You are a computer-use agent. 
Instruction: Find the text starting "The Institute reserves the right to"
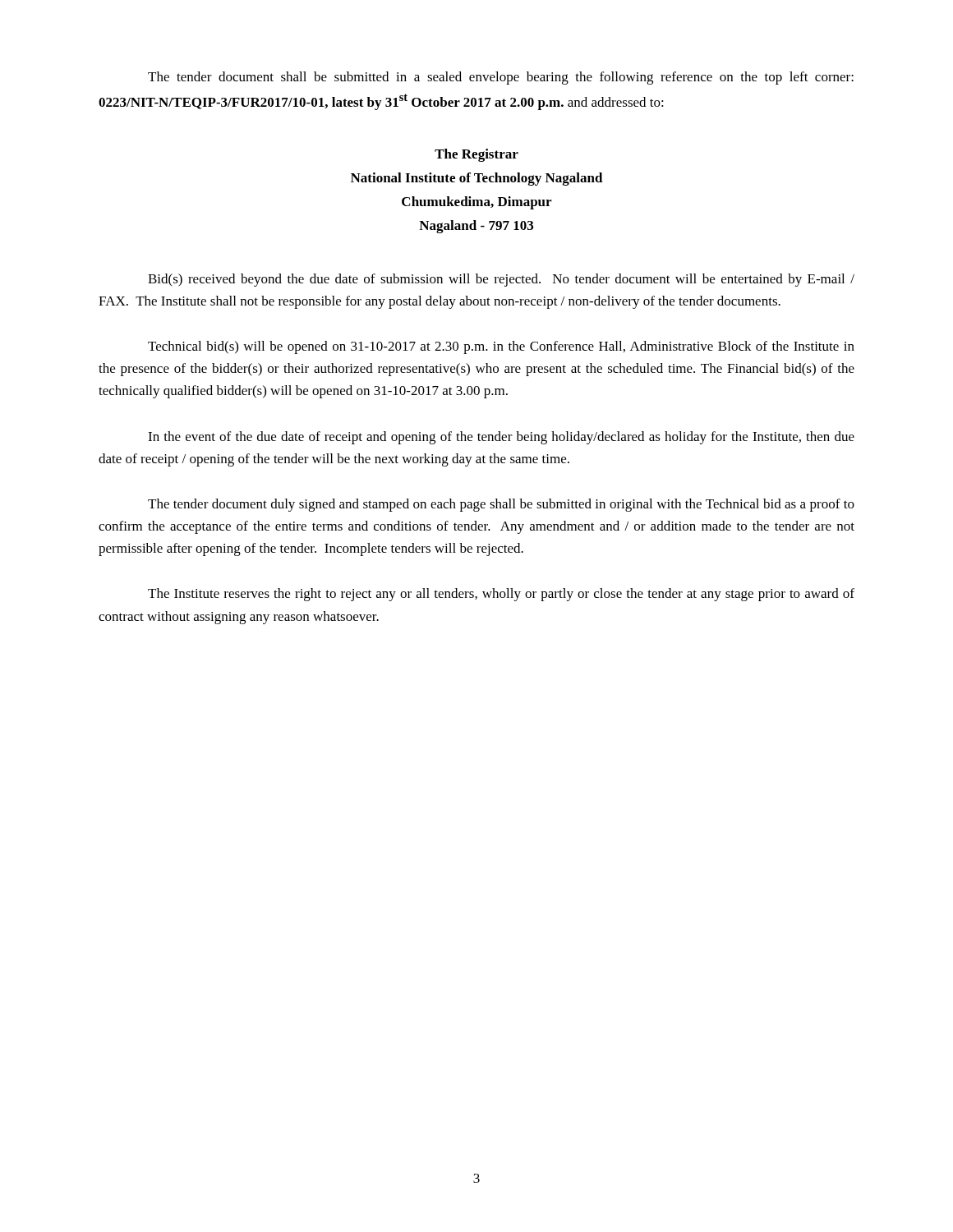coord(476,605)
